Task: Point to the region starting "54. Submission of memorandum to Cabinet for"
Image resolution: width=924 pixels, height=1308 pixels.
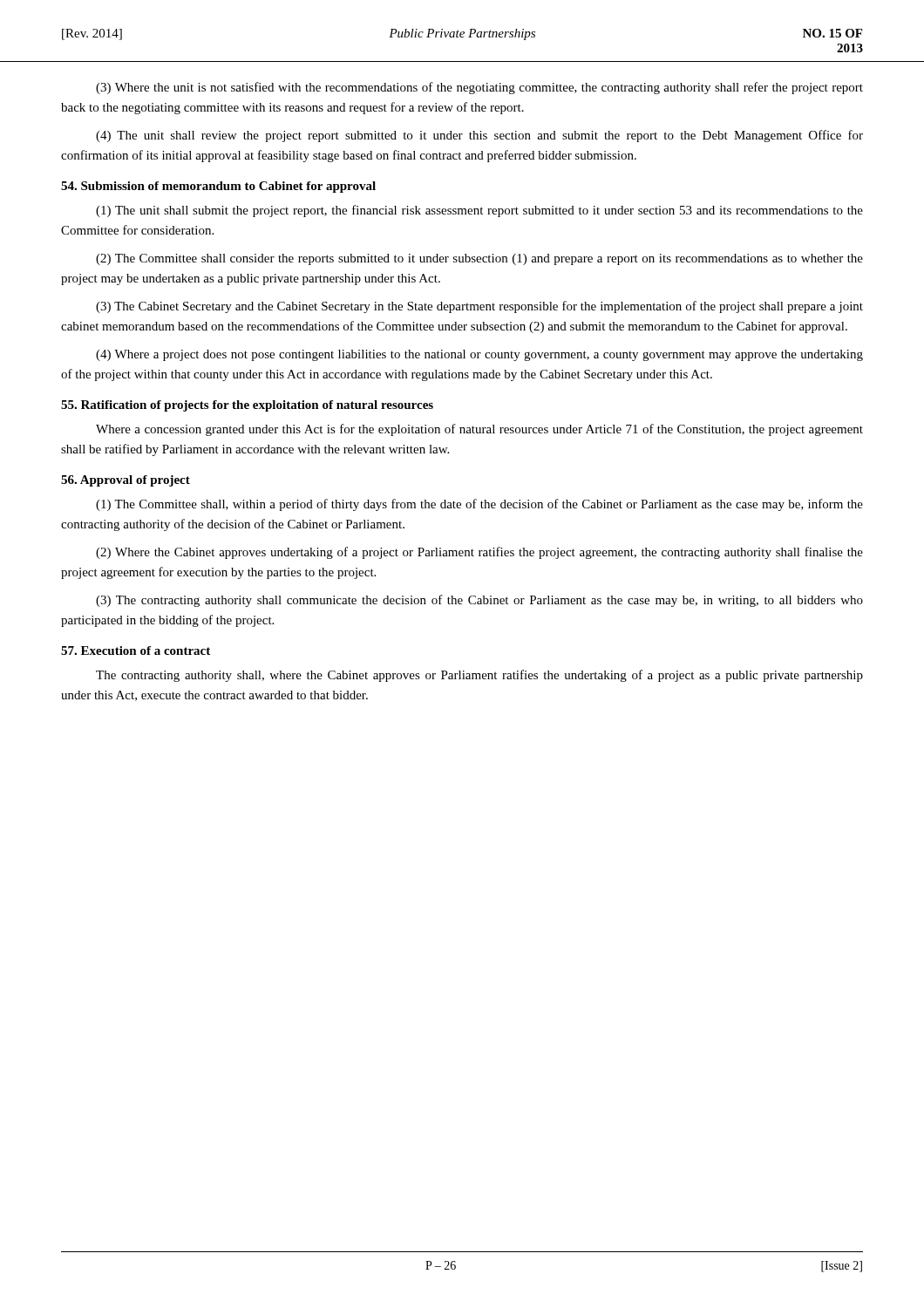Action: point(218,186)
